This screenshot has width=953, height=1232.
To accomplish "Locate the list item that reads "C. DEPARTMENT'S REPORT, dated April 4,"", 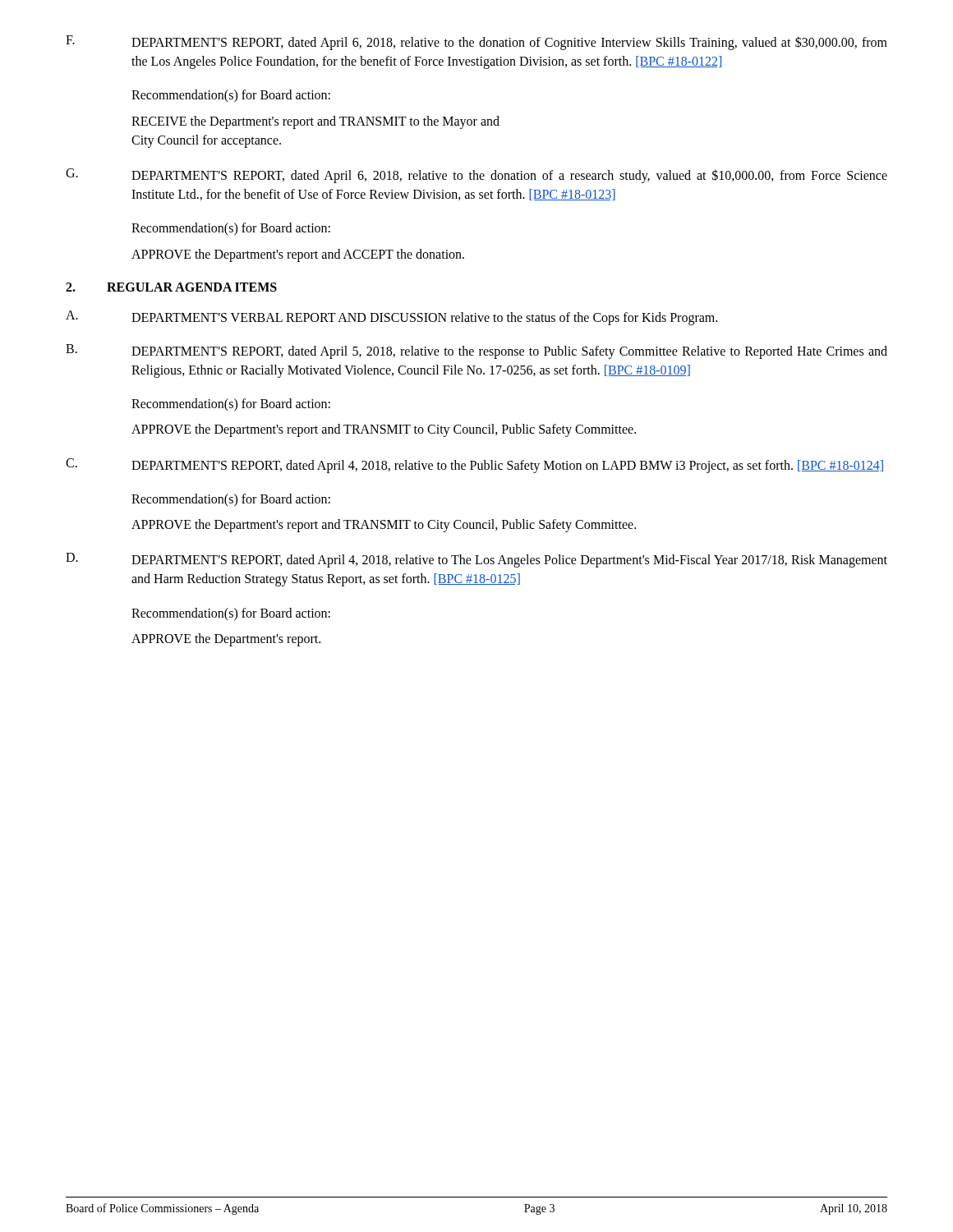I will click(476, 465).
